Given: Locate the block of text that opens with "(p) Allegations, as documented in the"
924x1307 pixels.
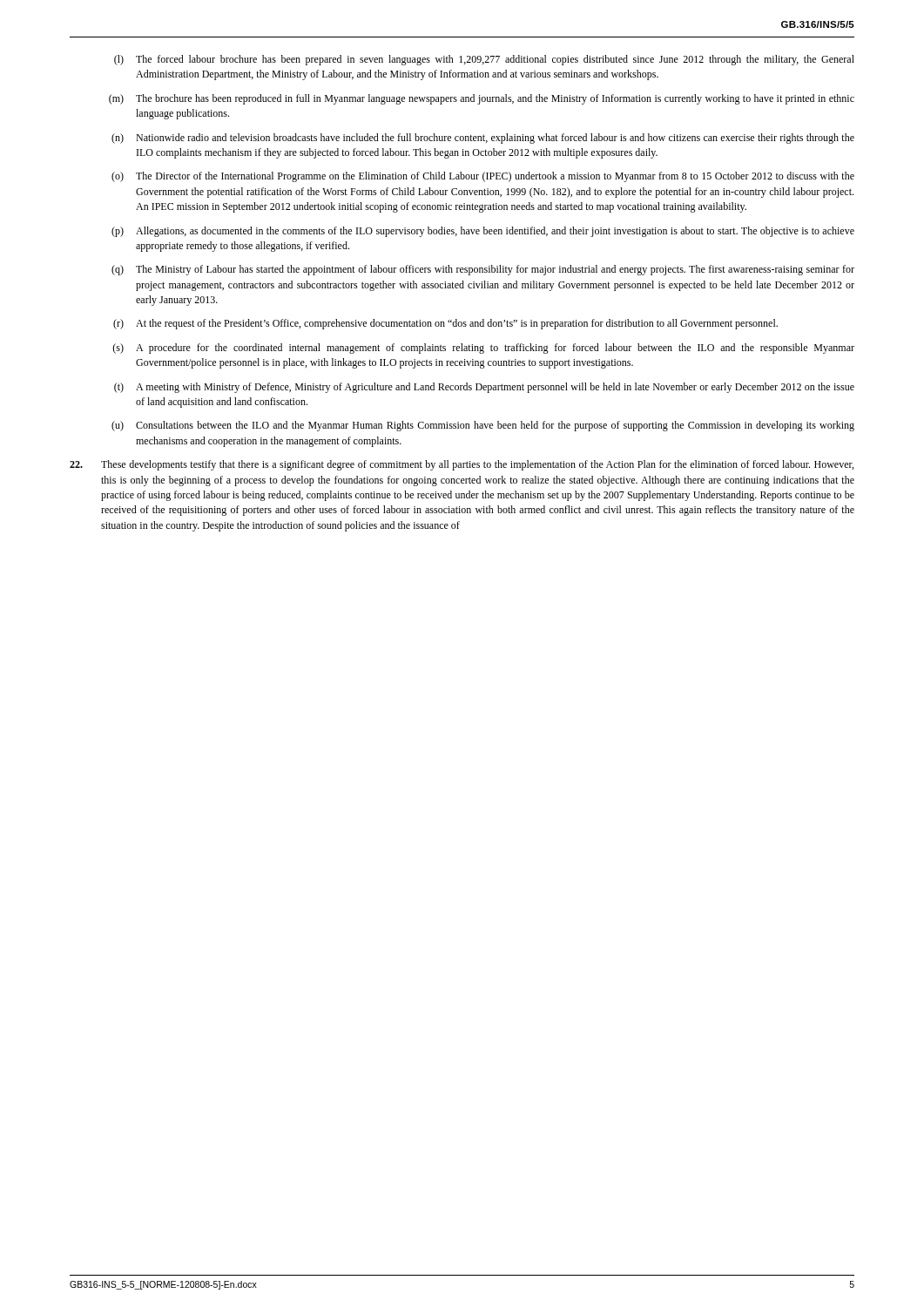Looking at the screenshot, I should point(462,239).
